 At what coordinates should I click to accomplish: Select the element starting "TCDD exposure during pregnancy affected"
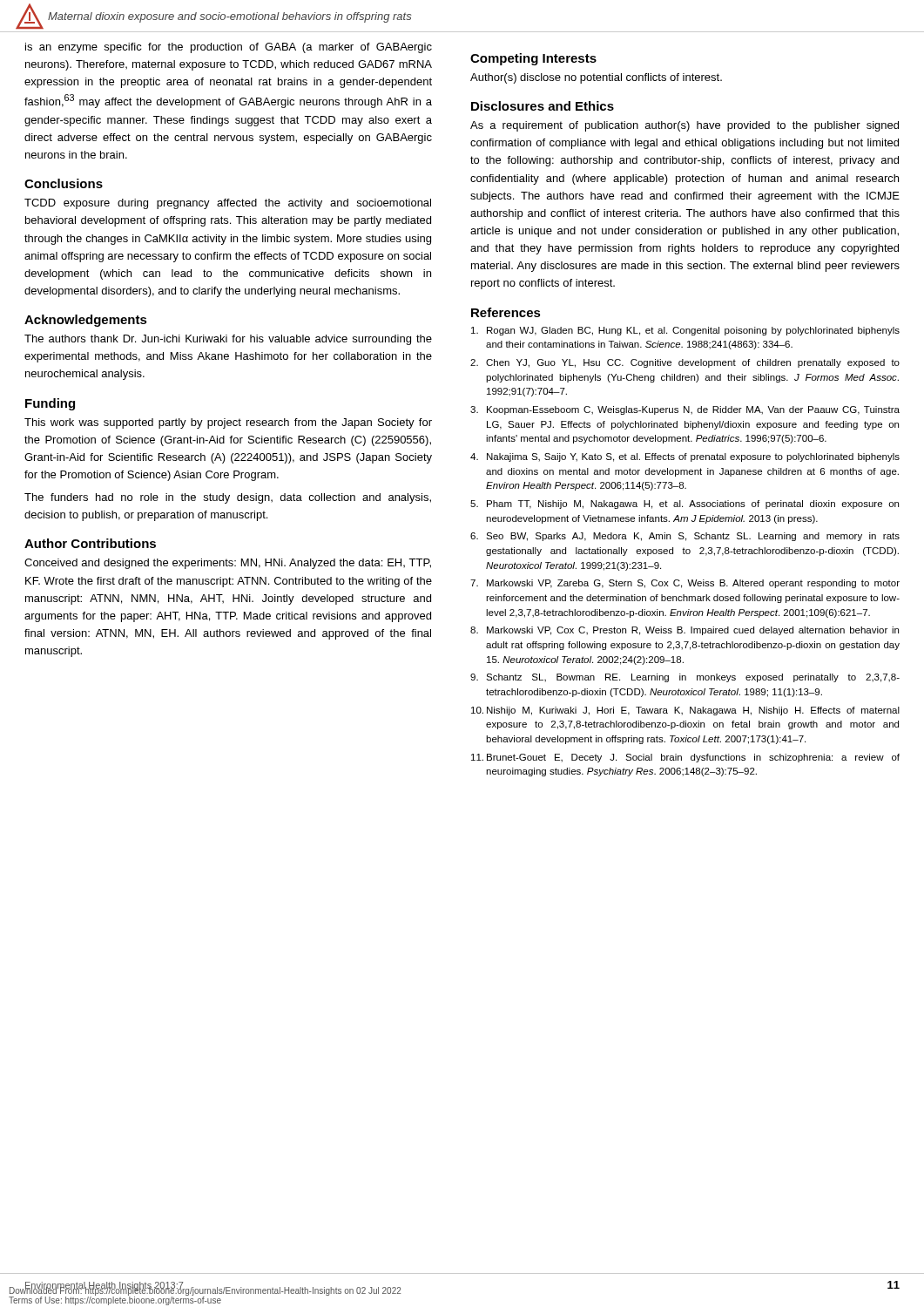[x=228, y=247]
